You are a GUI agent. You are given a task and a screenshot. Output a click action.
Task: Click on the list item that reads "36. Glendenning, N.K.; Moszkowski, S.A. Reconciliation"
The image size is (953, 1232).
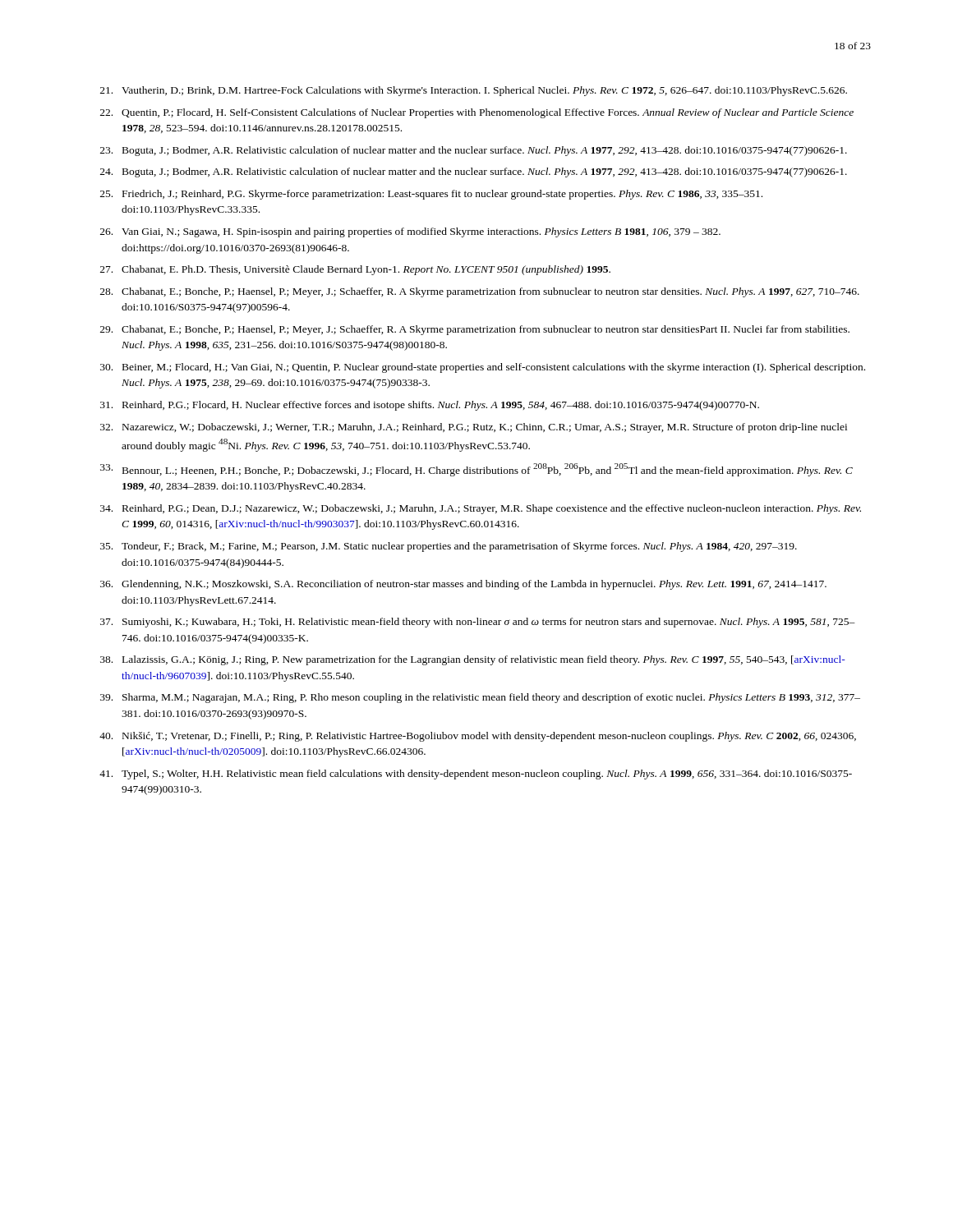[476, 592]
